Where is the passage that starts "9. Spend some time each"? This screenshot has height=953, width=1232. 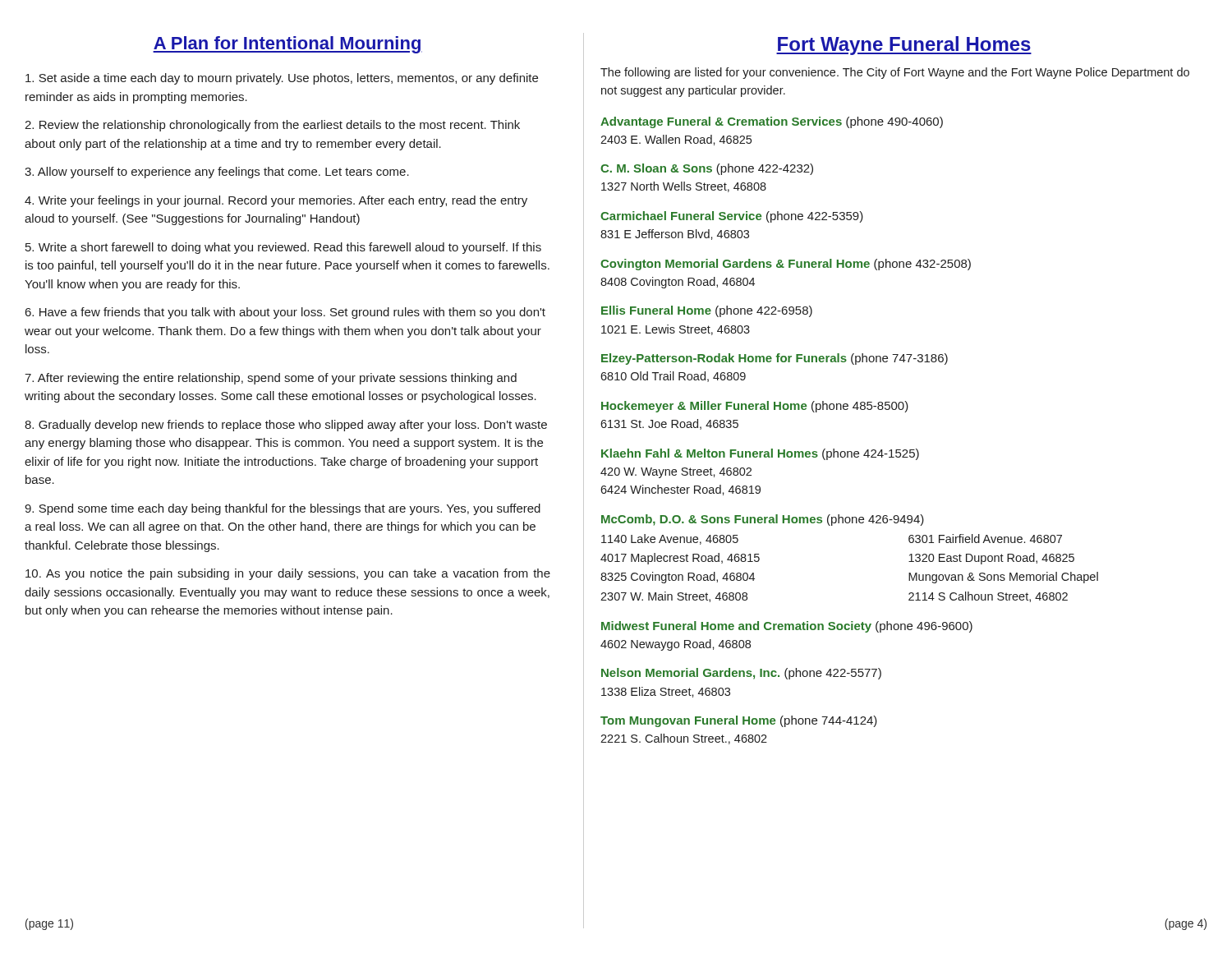[283, 526]
